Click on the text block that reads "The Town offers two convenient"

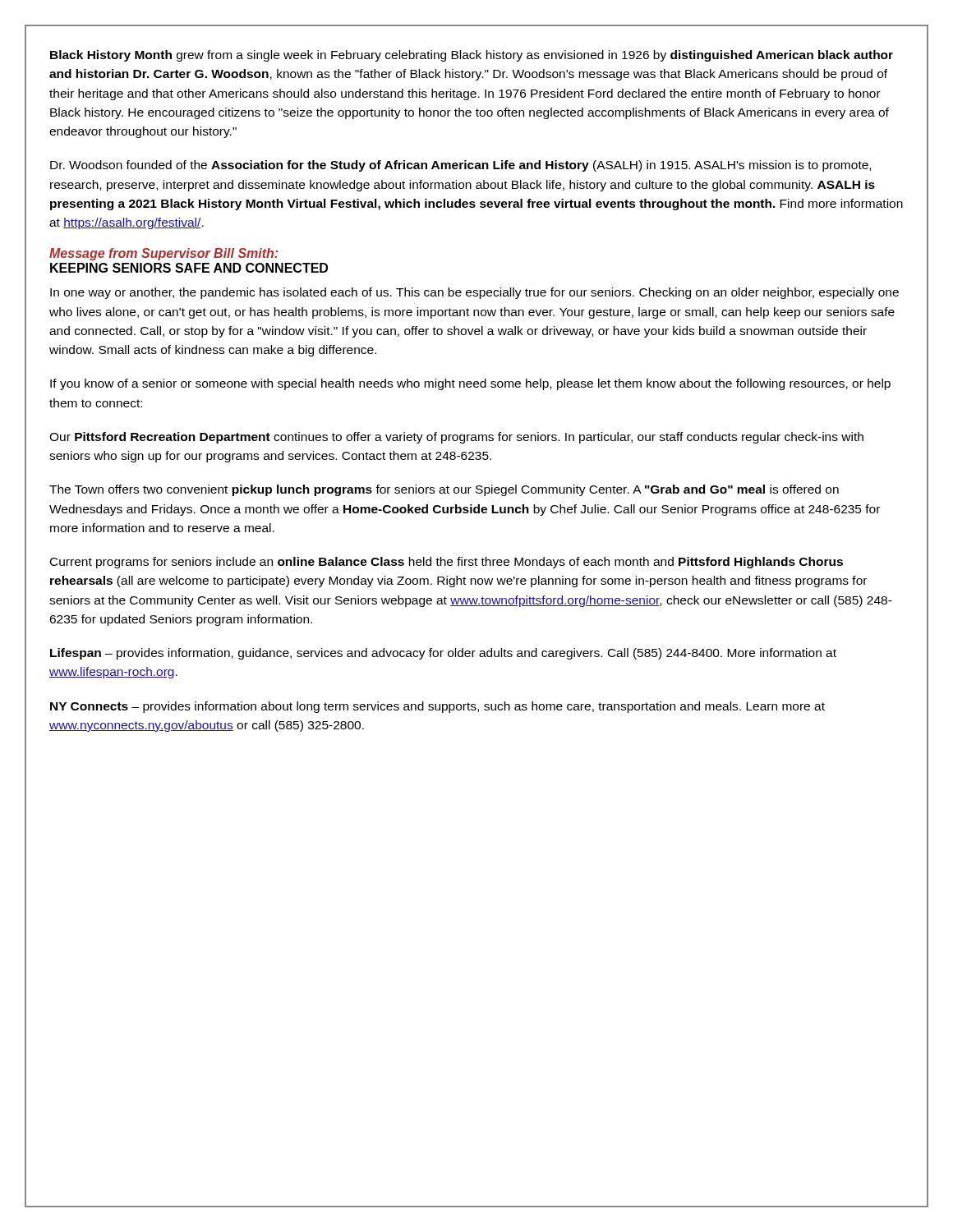pyautogui.click(x=465, y=508)
